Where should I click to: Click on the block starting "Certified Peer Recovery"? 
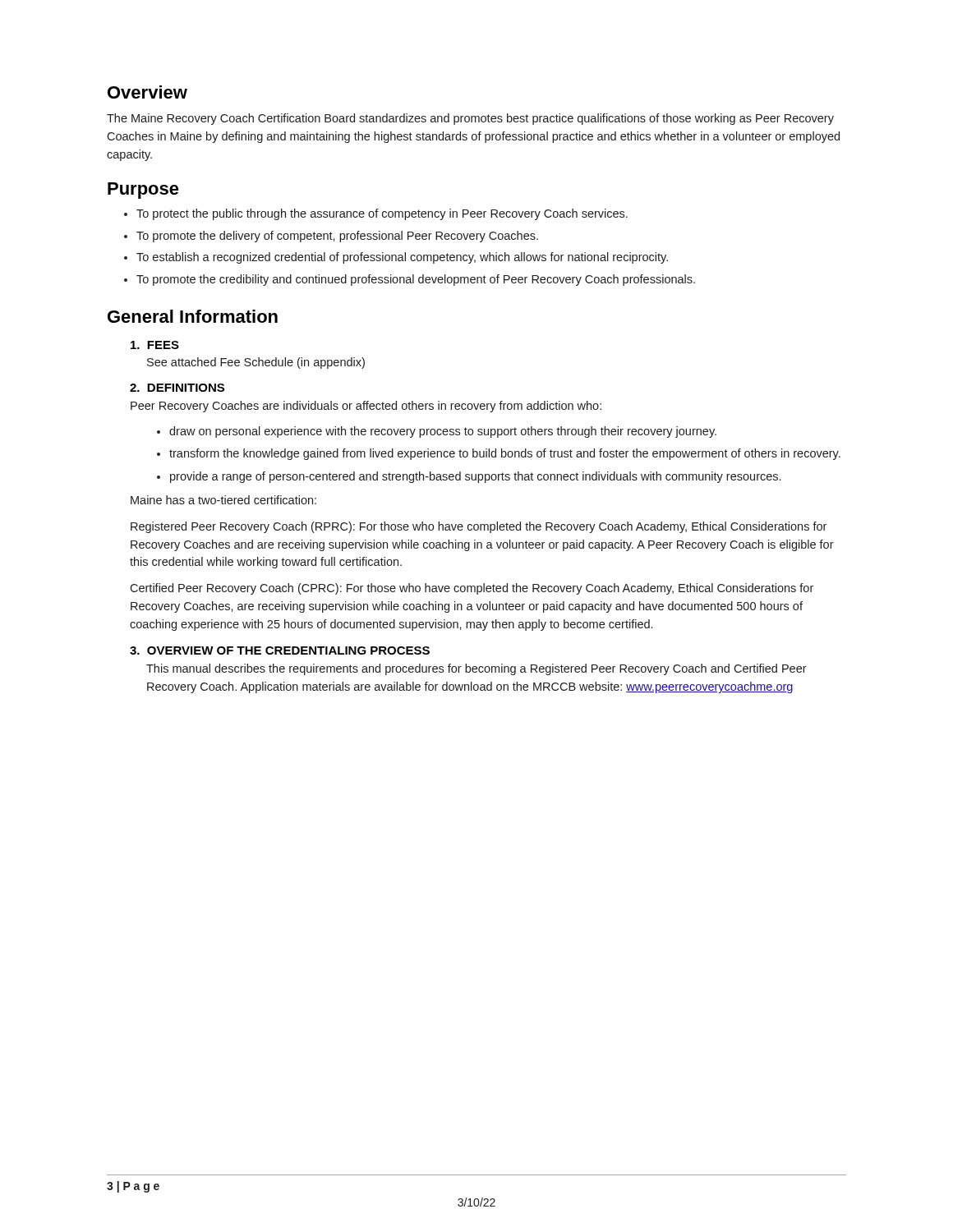click(472, 606)
